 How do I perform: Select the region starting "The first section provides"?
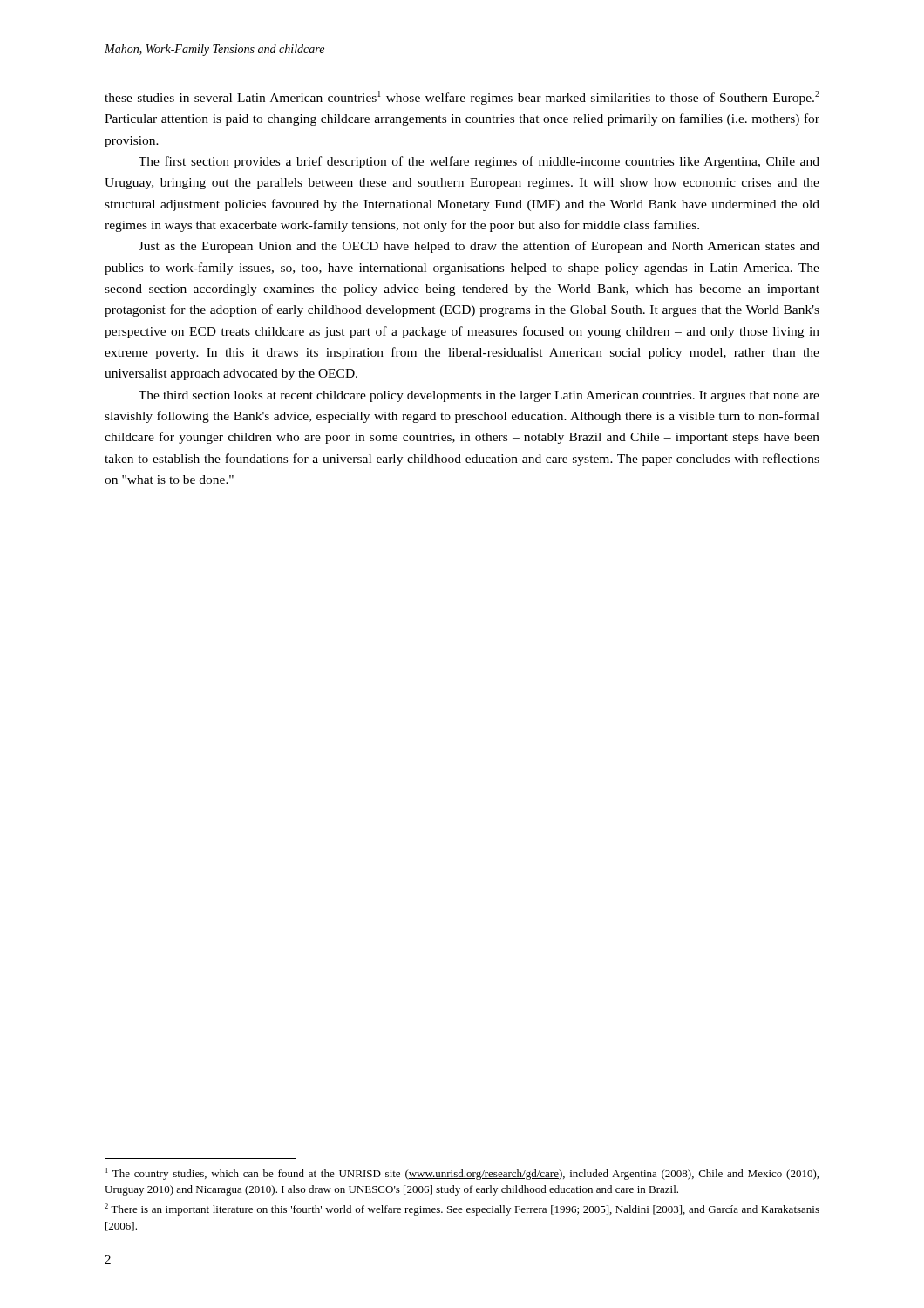pos(462,193)
